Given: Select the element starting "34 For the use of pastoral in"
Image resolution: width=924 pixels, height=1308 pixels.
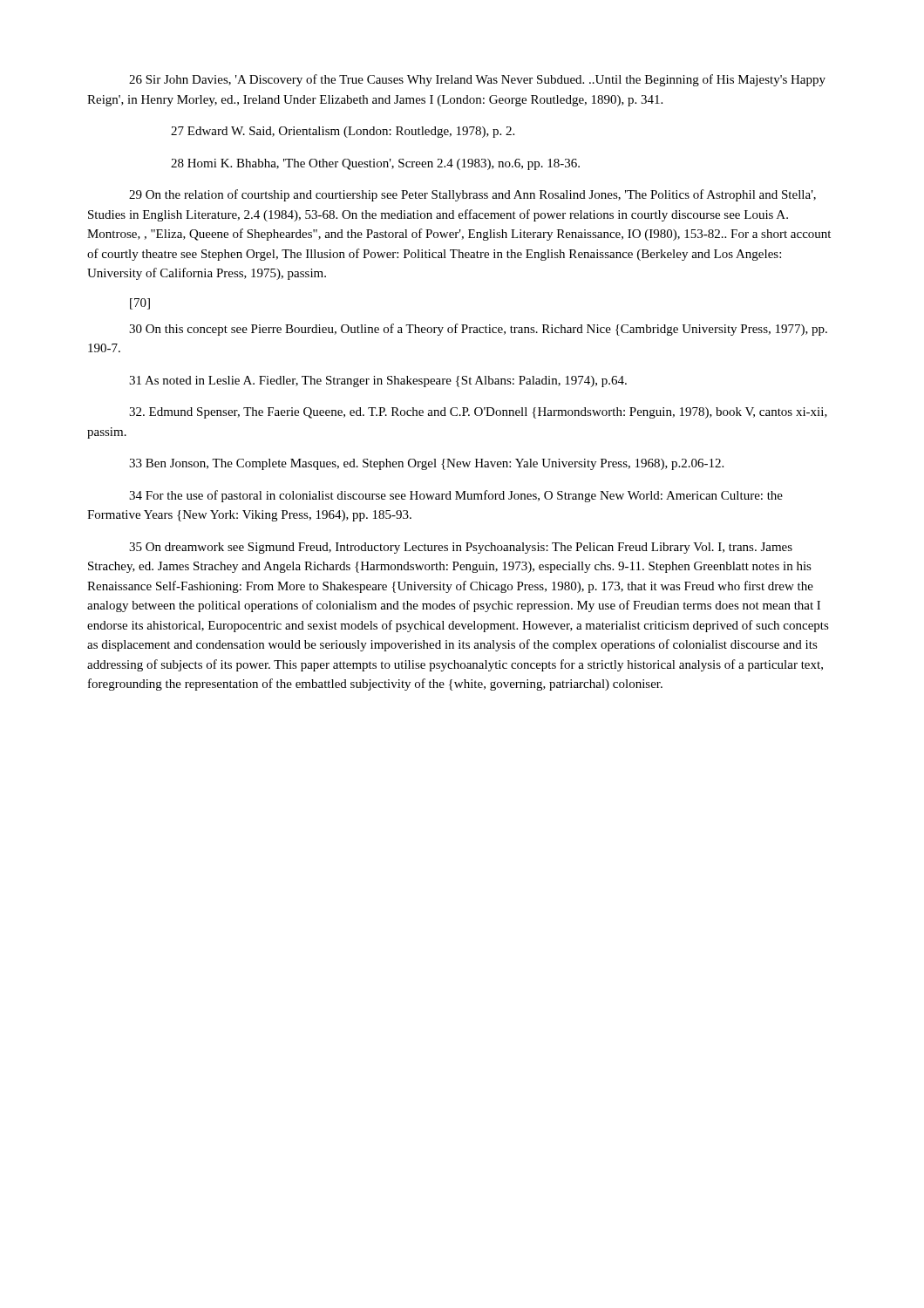Looking at the screenshot, I should (435, 505).
